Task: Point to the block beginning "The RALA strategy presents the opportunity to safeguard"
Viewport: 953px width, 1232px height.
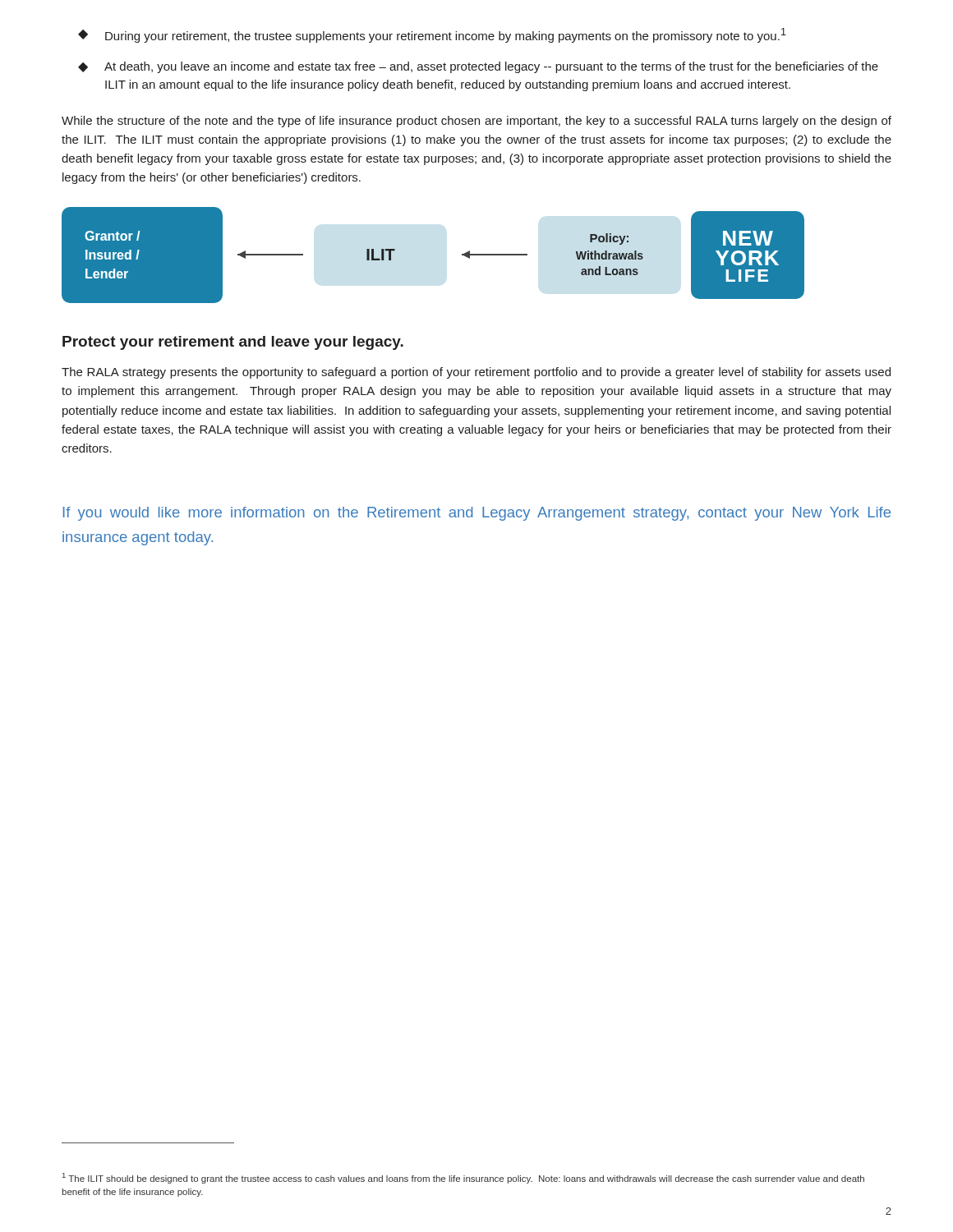Action: [x=476, y=410]
